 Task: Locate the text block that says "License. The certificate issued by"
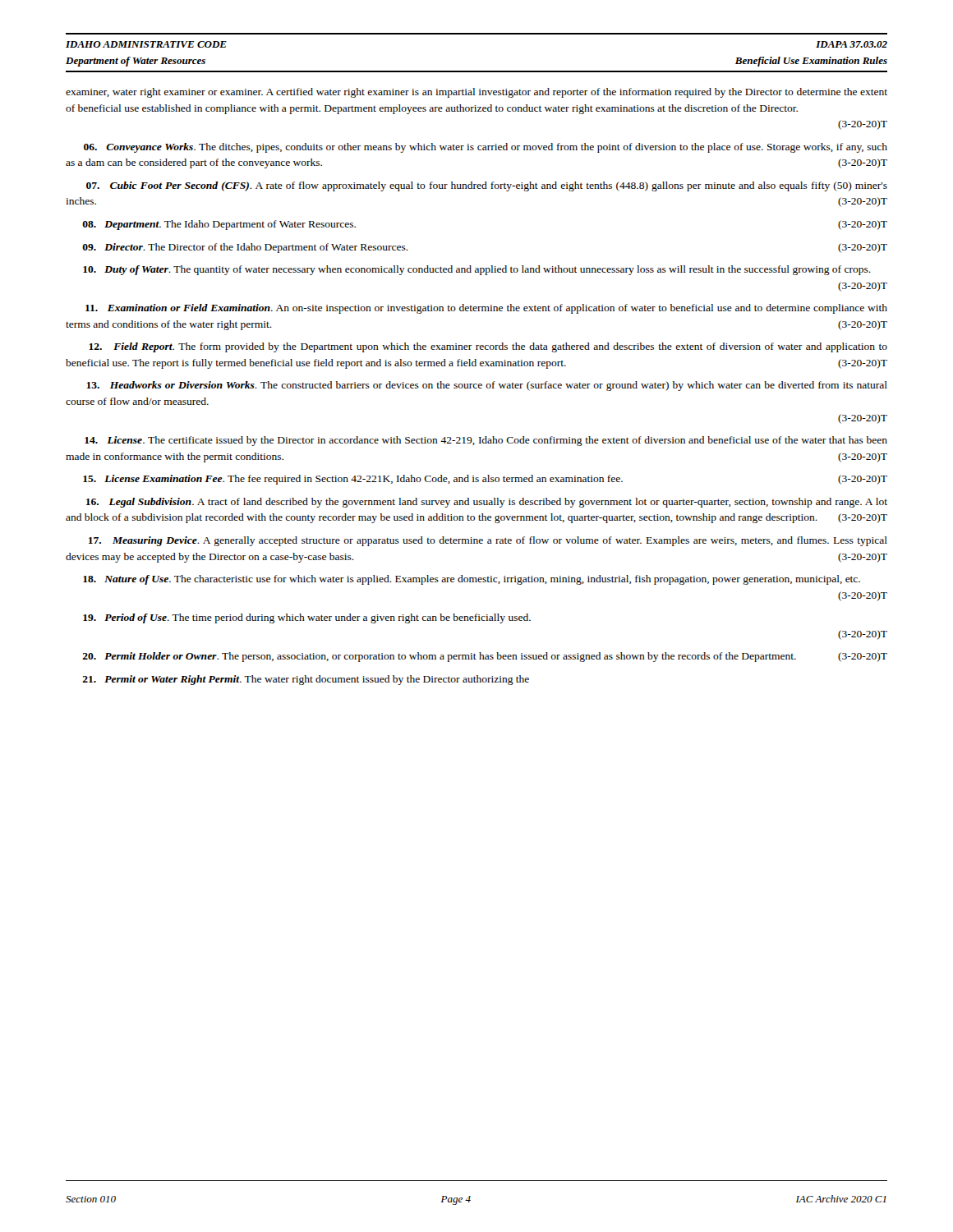click(476, 449)
